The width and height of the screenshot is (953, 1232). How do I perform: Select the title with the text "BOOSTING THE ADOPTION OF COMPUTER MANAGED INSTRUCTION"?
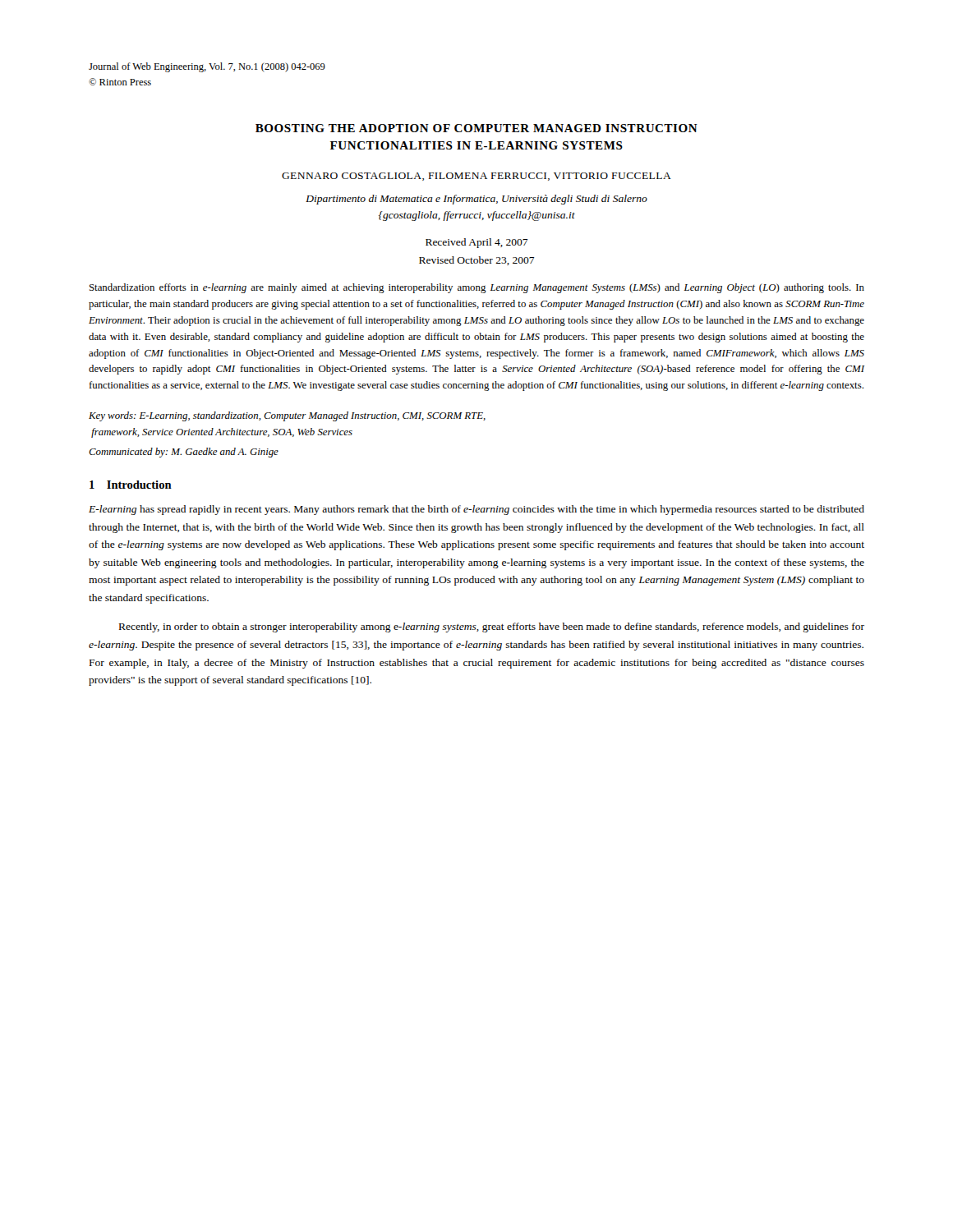point(476,137)
